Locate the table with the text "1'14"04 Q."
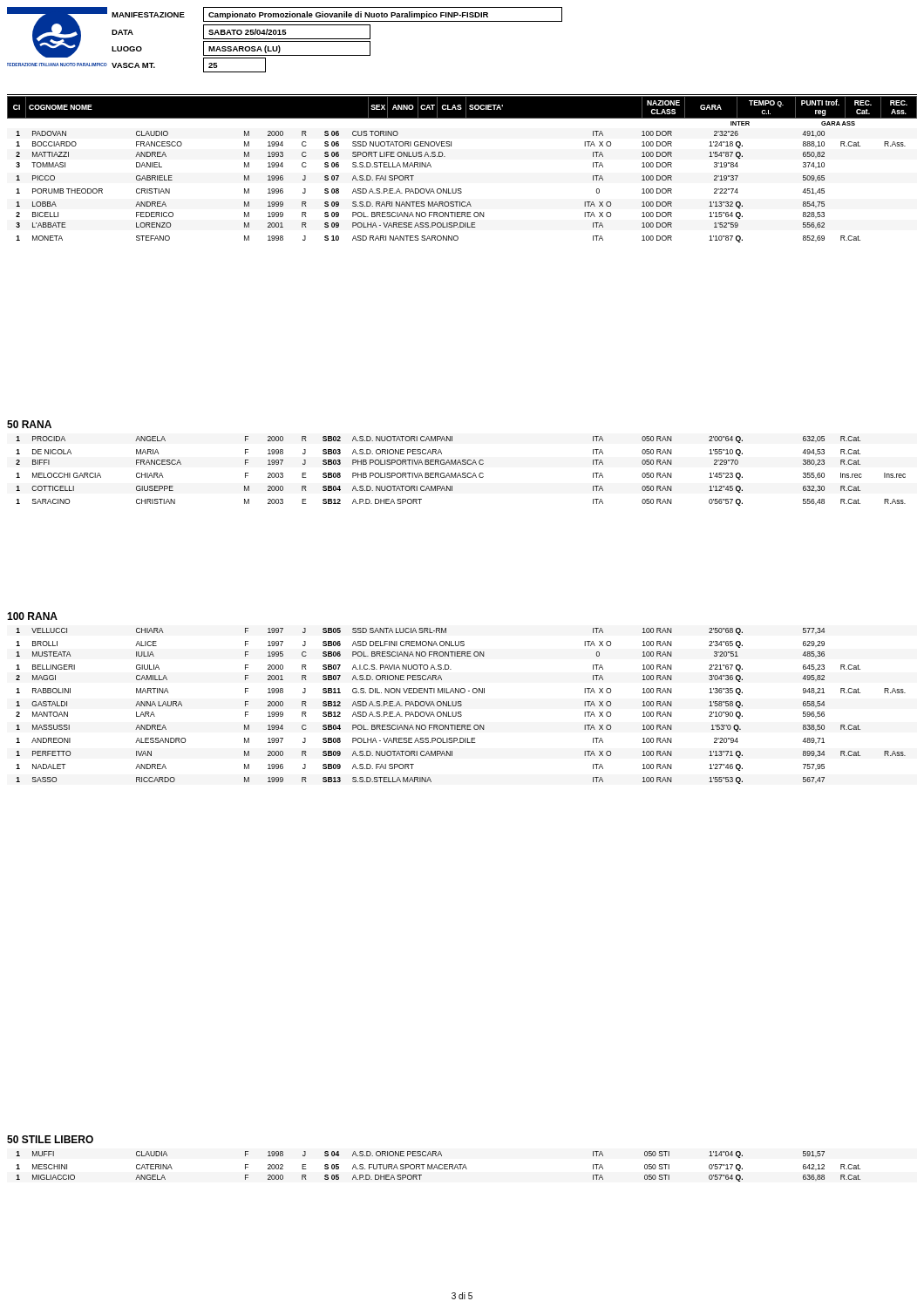 pyautogui.click(x=462, y=1165)
